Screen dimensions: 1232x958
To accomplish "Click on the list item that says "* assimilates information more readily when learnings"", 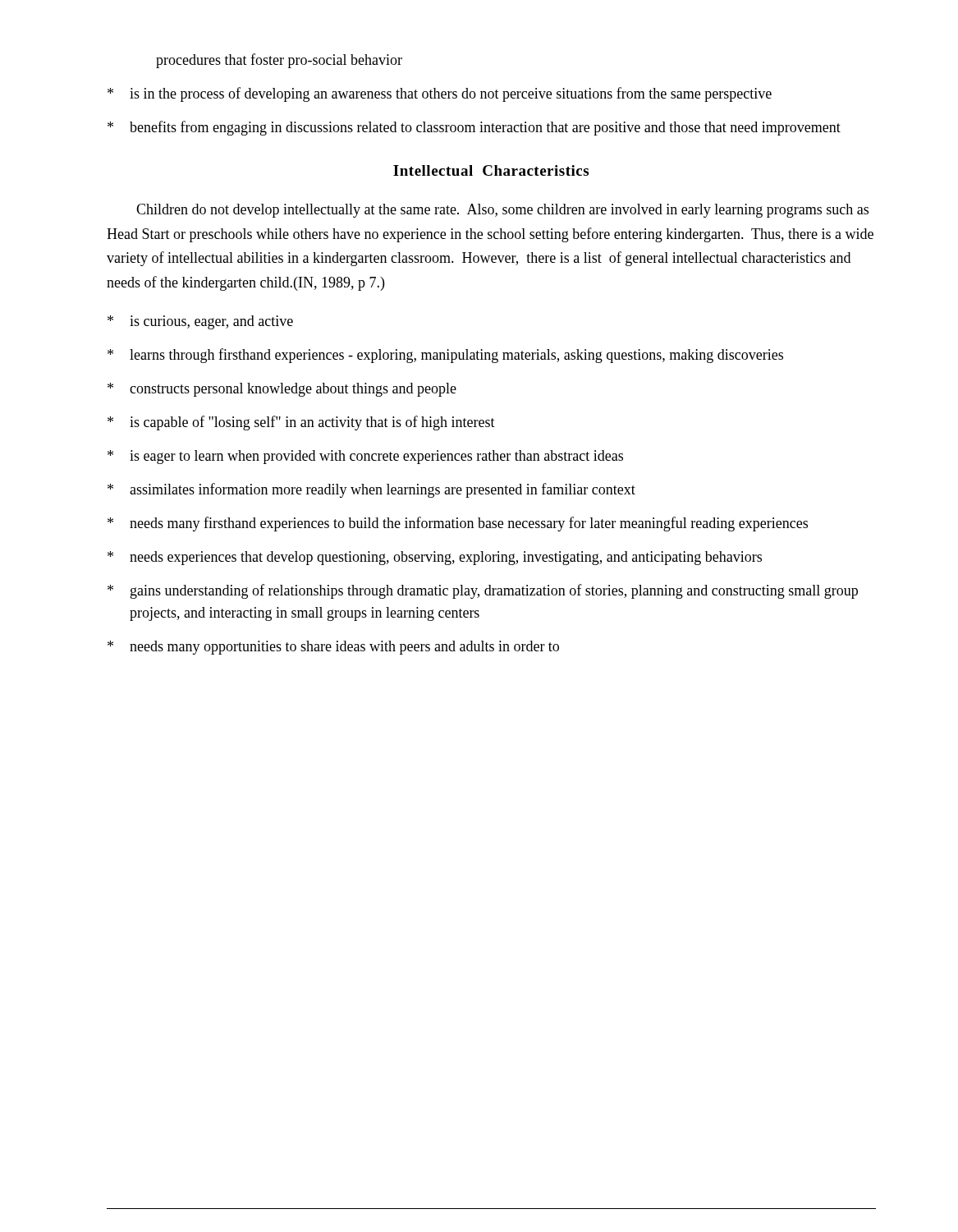I will tap(491, 490).
